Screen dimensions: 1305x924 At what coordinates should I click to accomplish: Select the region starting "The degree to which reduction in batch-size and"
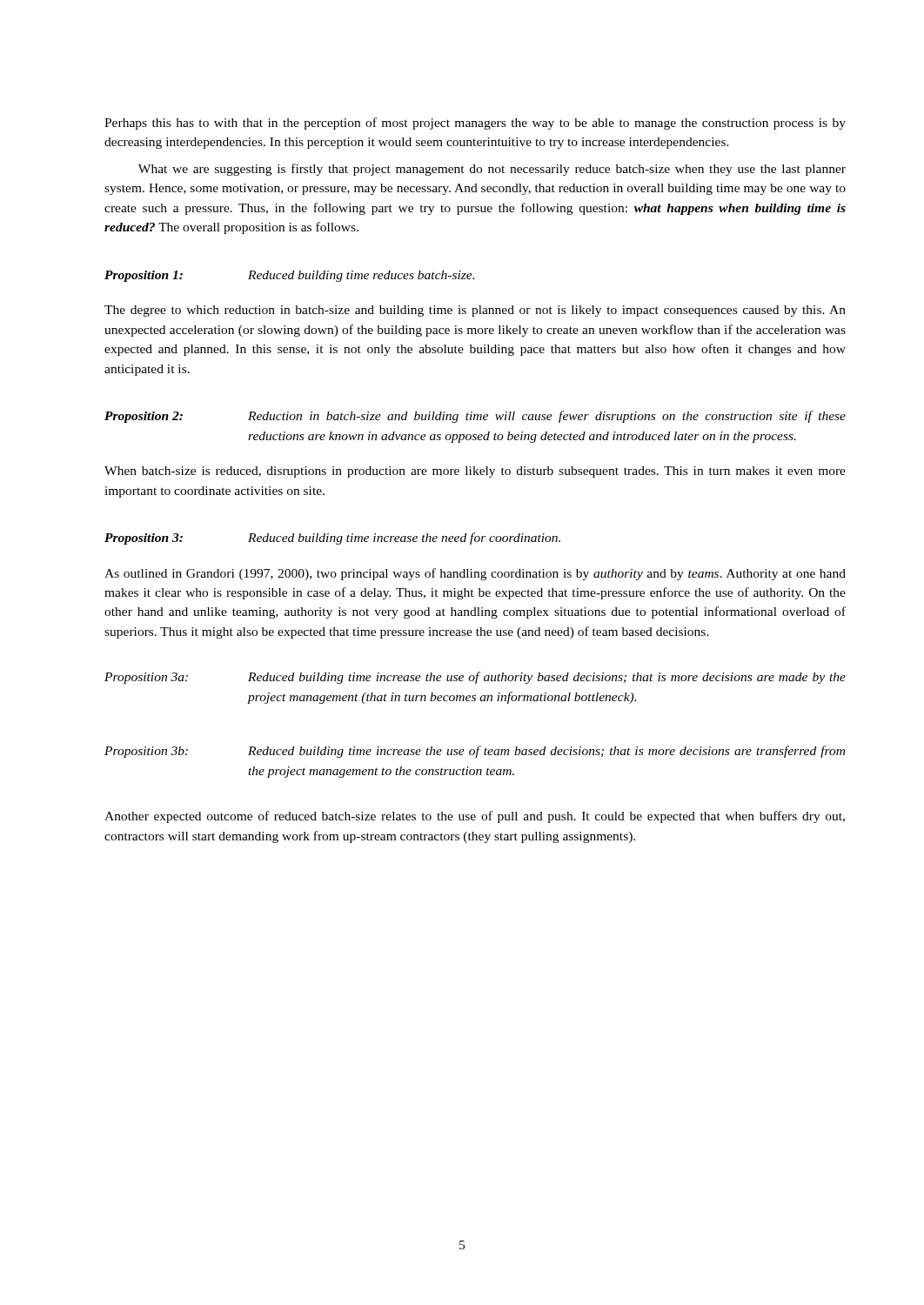click(x=475, y=339)
